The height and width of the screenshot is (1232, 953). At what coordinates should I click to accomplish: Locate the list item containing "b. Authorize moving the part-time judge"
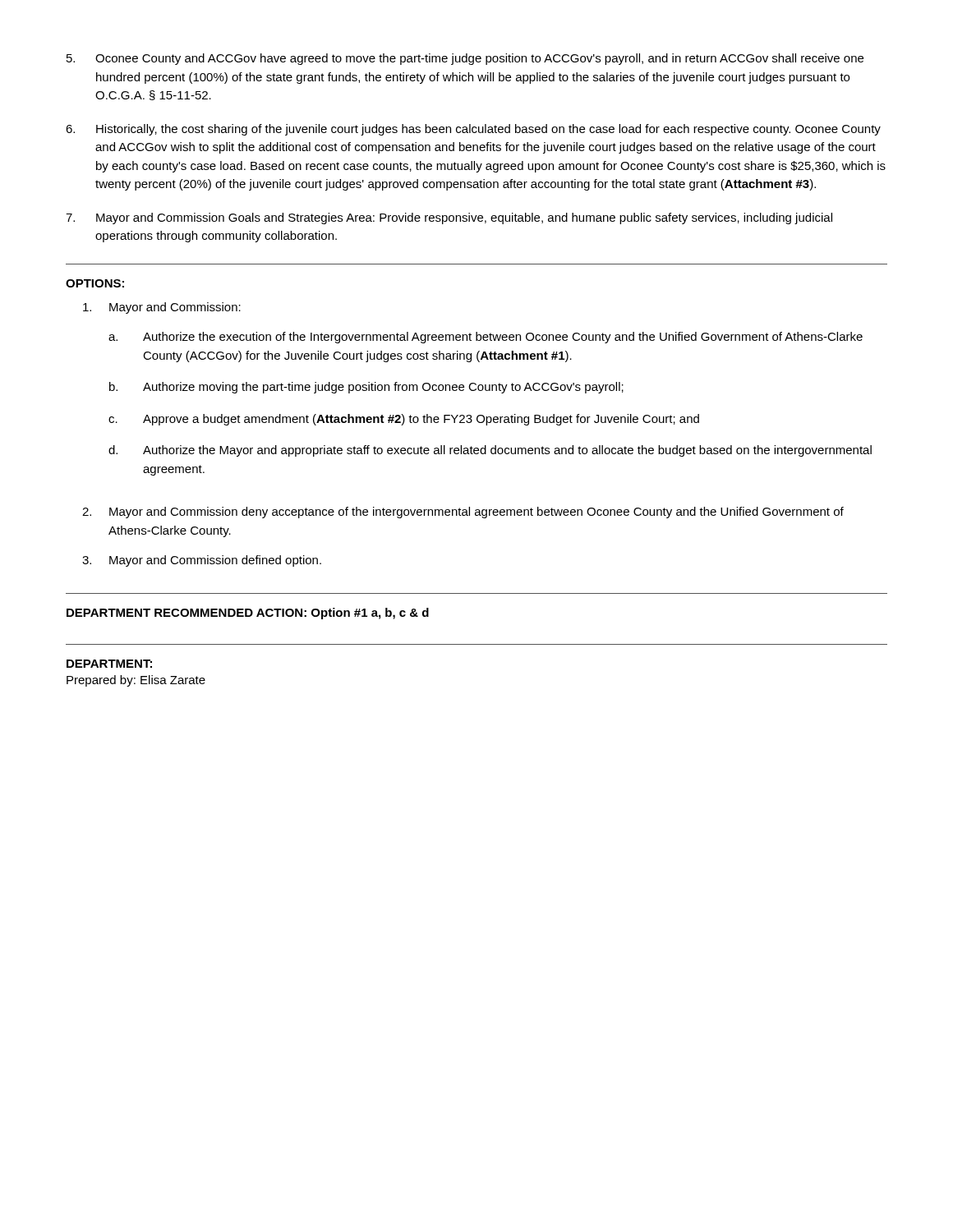click(x=498, y=387)
